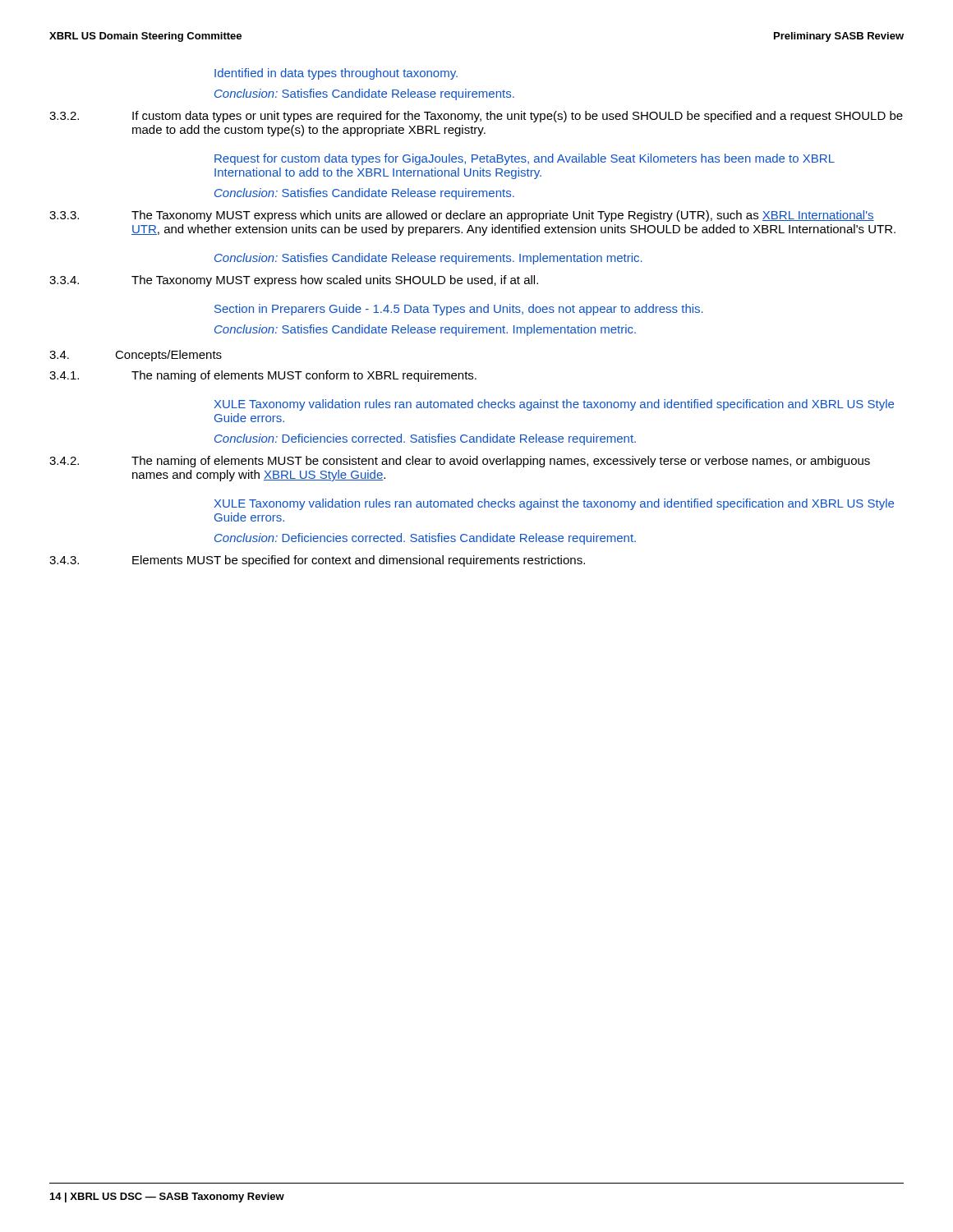Image resolution: width=953 pixels, height=1232 pixels.
Task: Where is the passage that starts "Request for custom data"?
Action: pyautogui.click(x=525, y=159)
